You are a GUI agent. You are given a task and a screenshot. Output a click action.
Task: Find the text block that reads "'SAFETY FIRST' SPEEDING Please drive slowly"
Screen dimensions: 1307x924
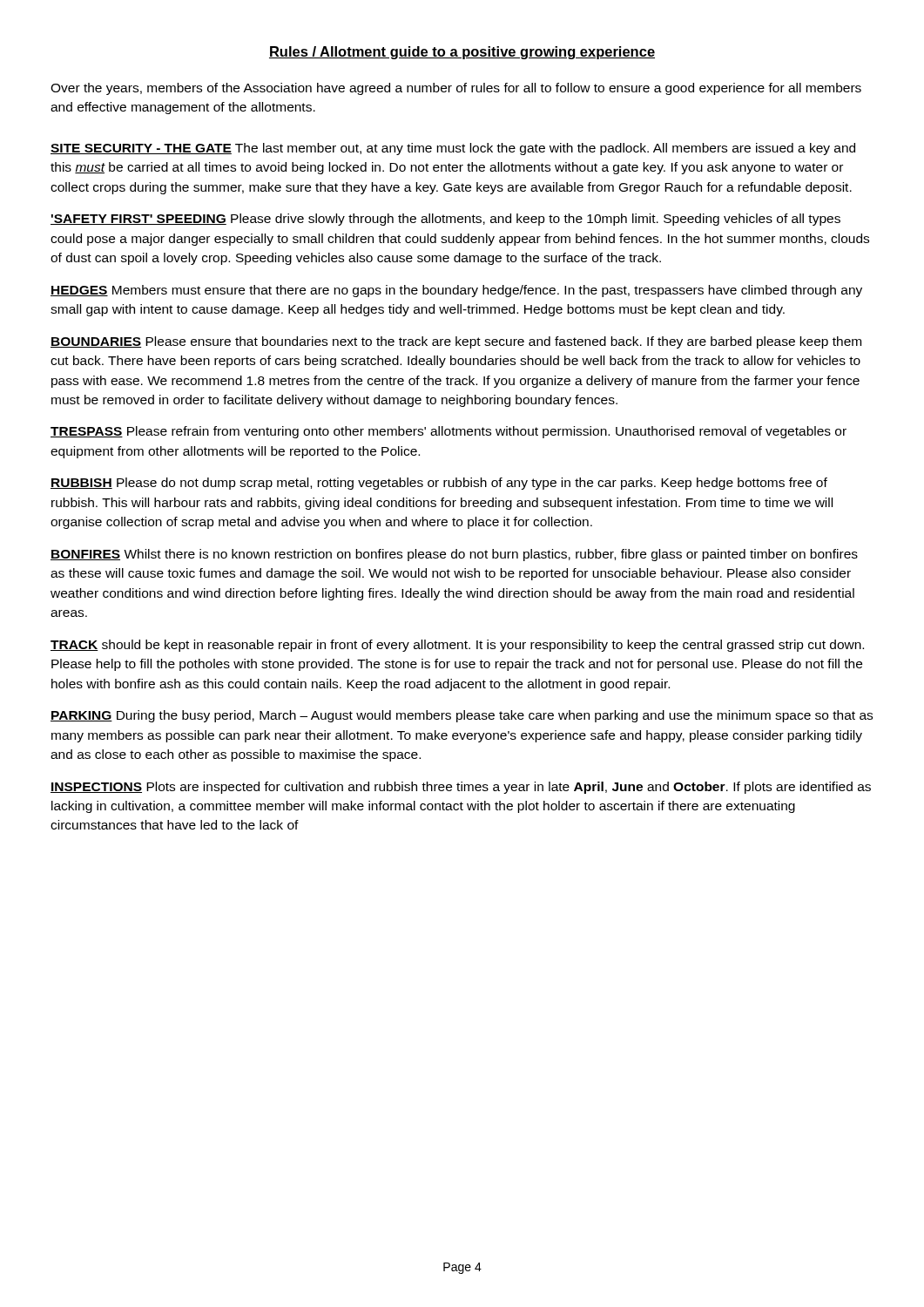point(460,238)
